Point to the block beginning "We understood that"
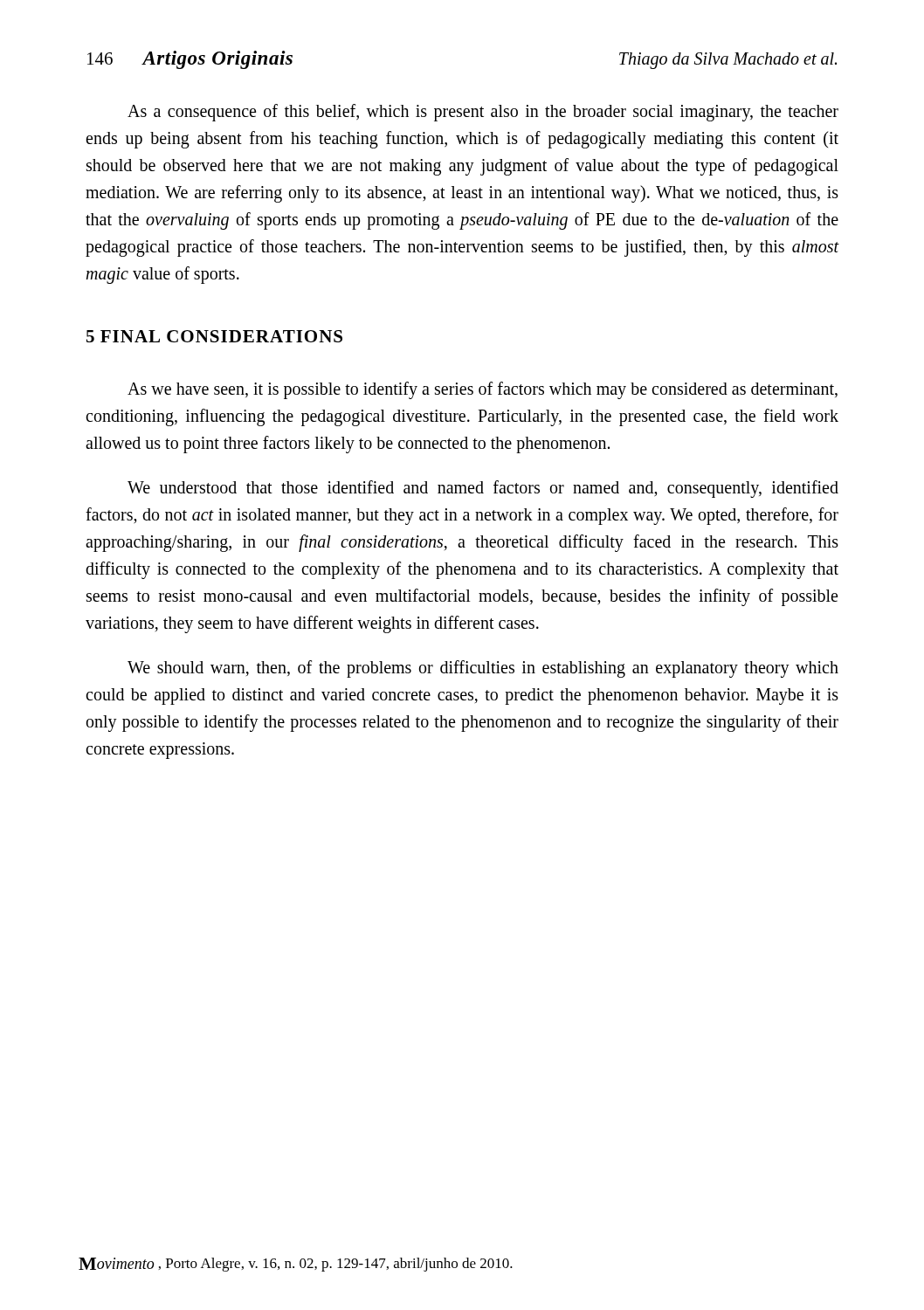The width and height of the screenshot is (924, 1310). click(462, 555)
